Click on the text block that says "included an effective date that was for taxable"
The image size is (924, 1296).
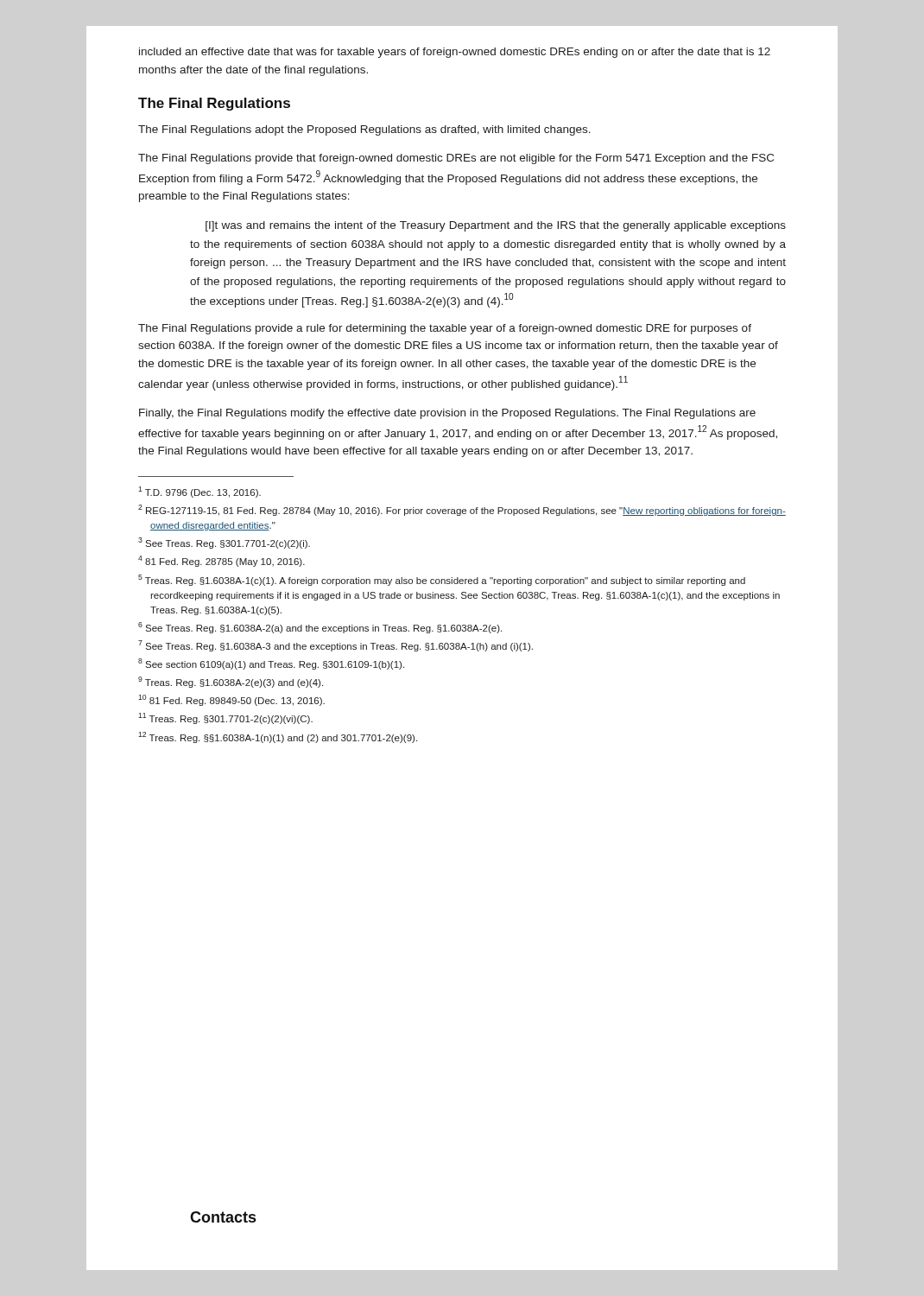tap(454, 60)
